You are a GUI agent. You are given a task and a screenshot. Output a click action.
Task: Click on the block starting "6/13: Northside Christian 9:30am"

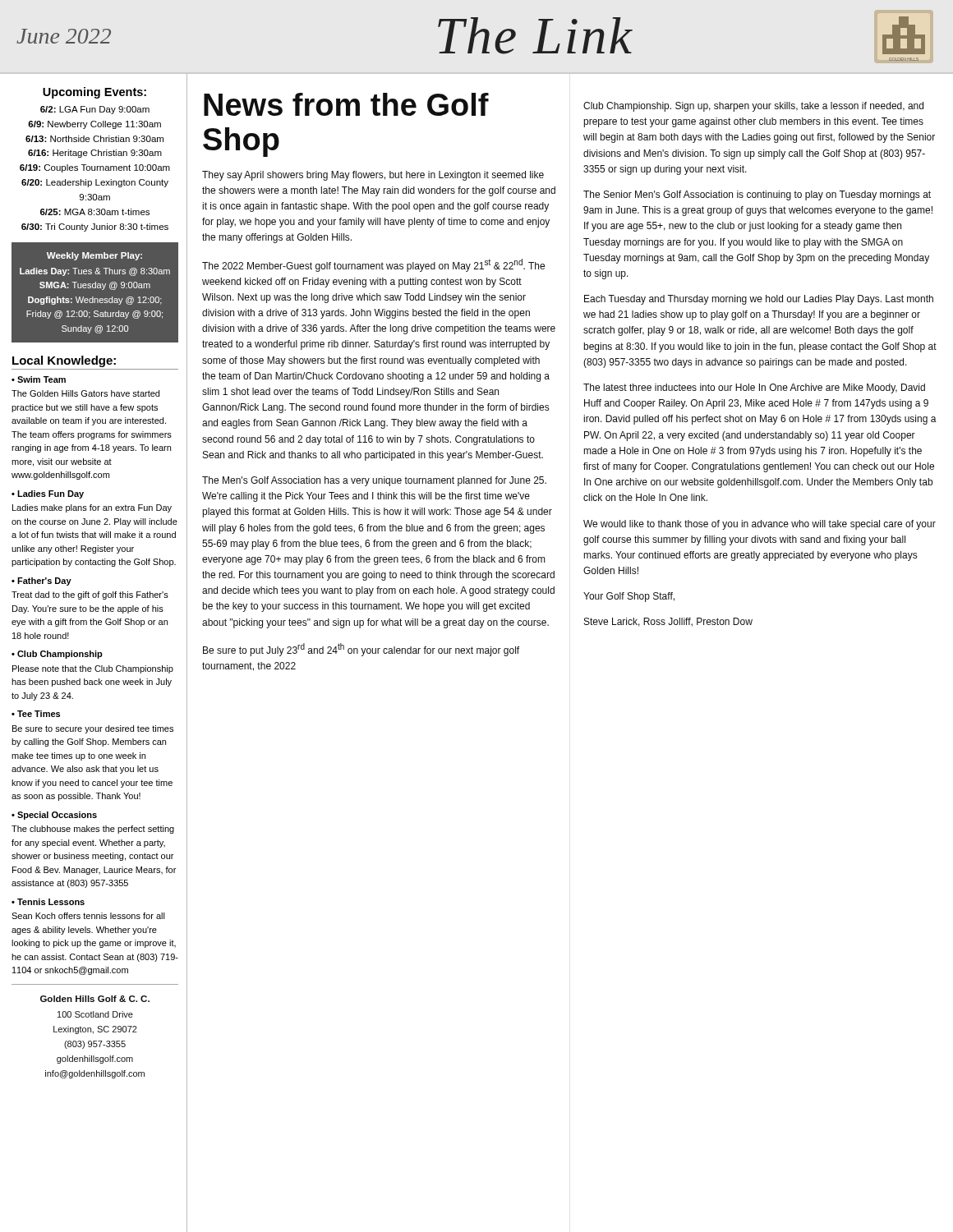(x=95, y=138)
